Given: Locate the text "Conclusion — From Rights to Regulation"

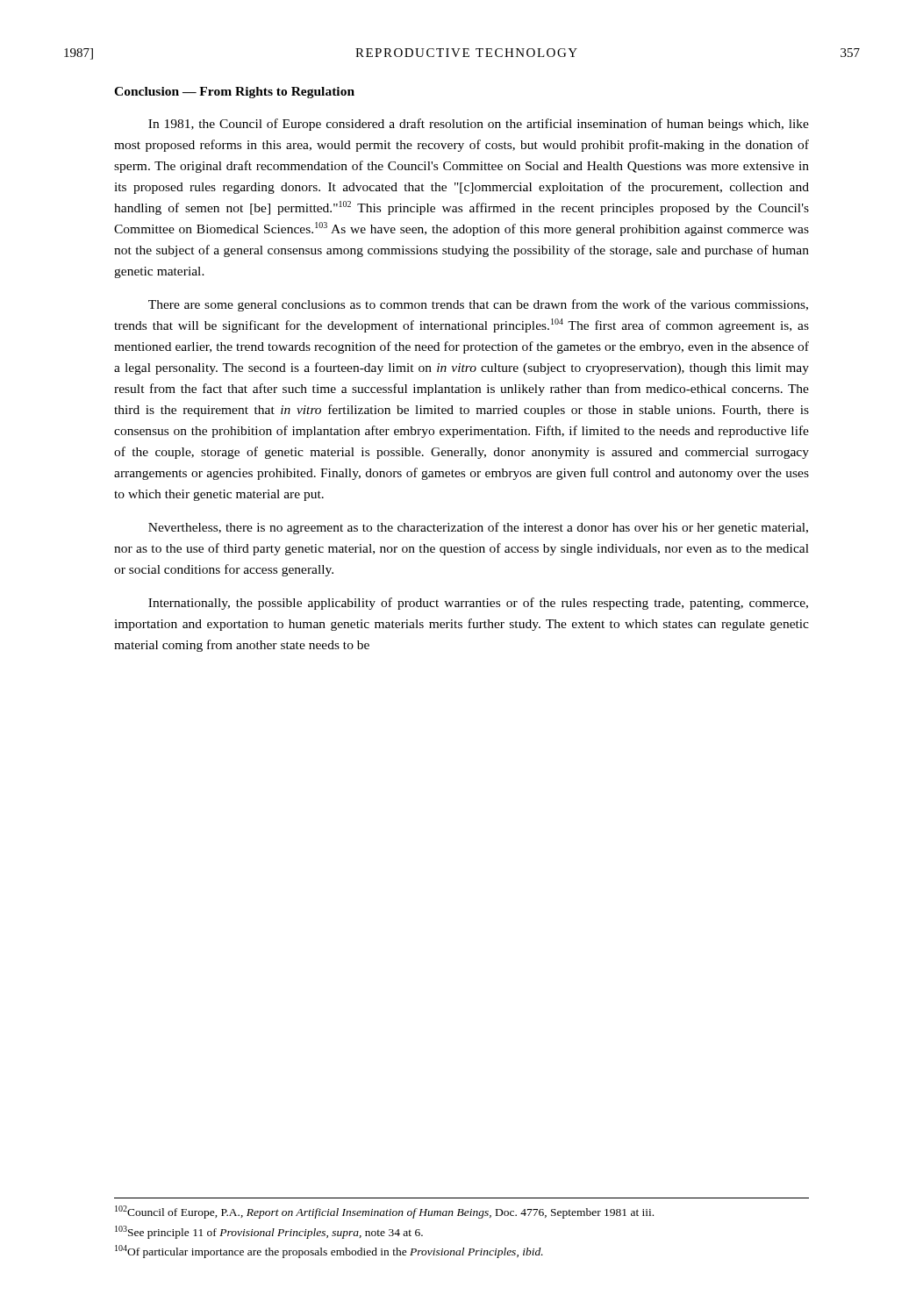Looking at the screenshot, I should (x=234, y=91).
